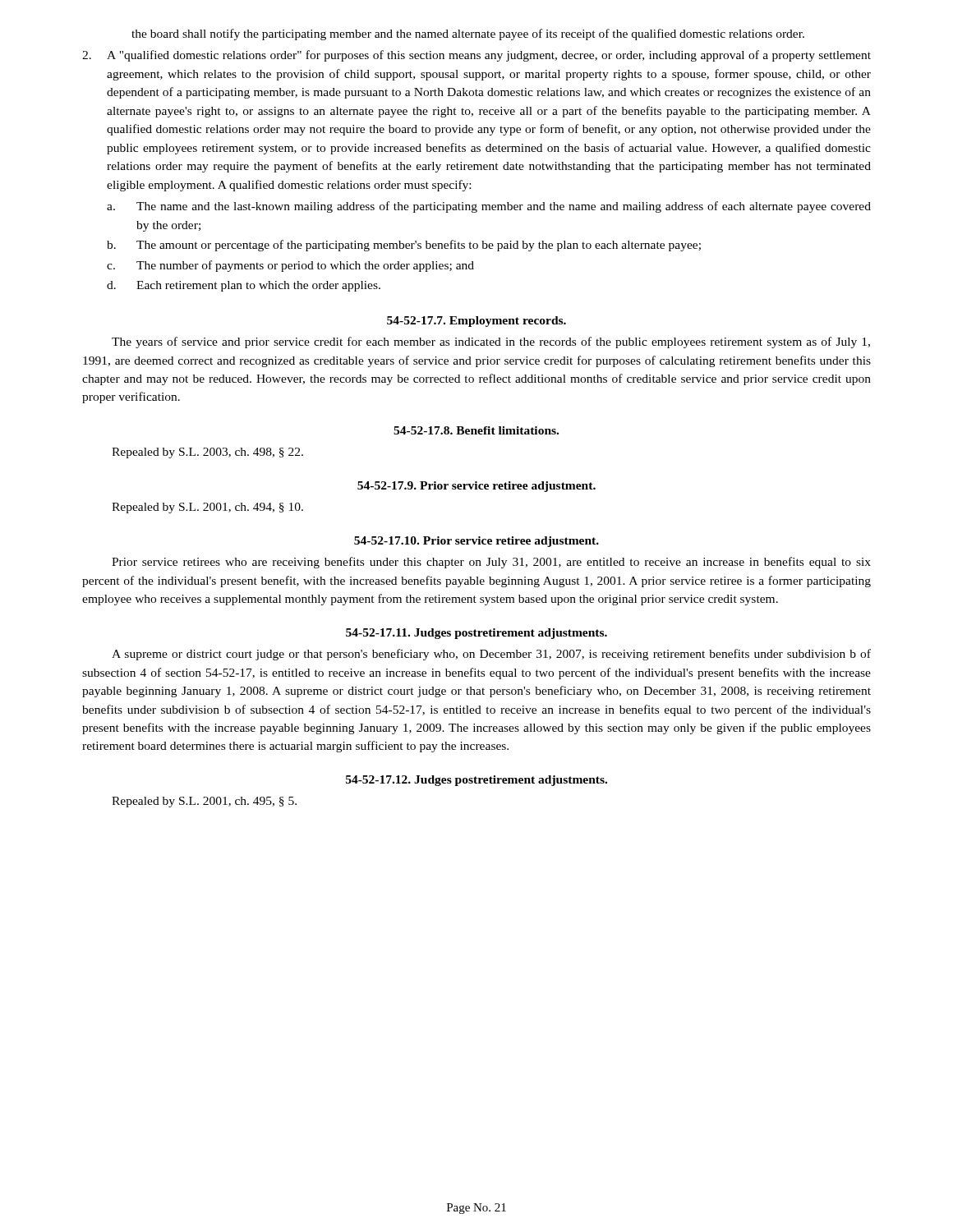Viewport: 953px width, 1232px height.
Task: Locate the text "54-52-17.11. Judges postretirement adjustments."
Action: tap(476, 632)
